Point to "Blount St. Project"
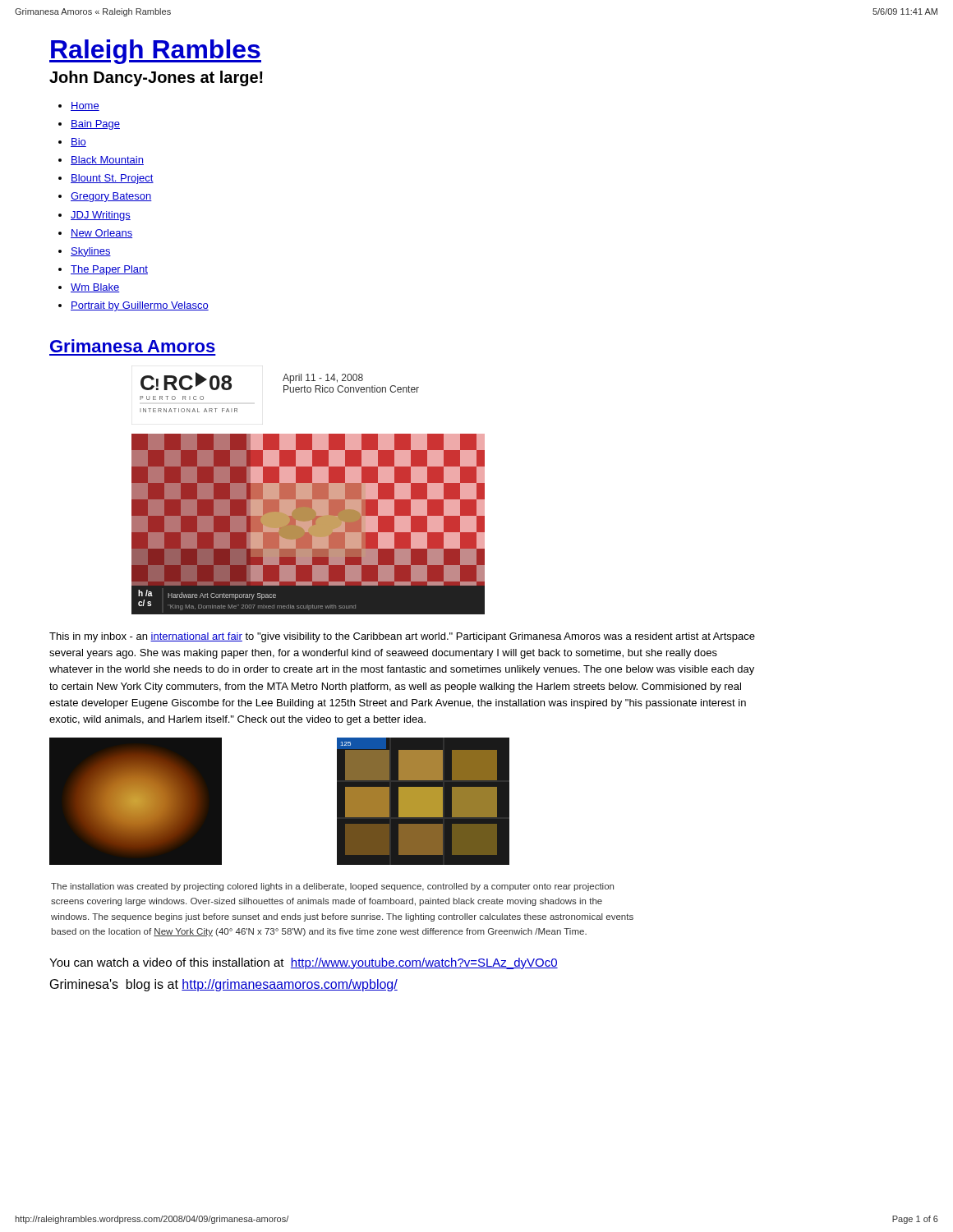Screen dimensions: 1232x953 click(112, 178)
